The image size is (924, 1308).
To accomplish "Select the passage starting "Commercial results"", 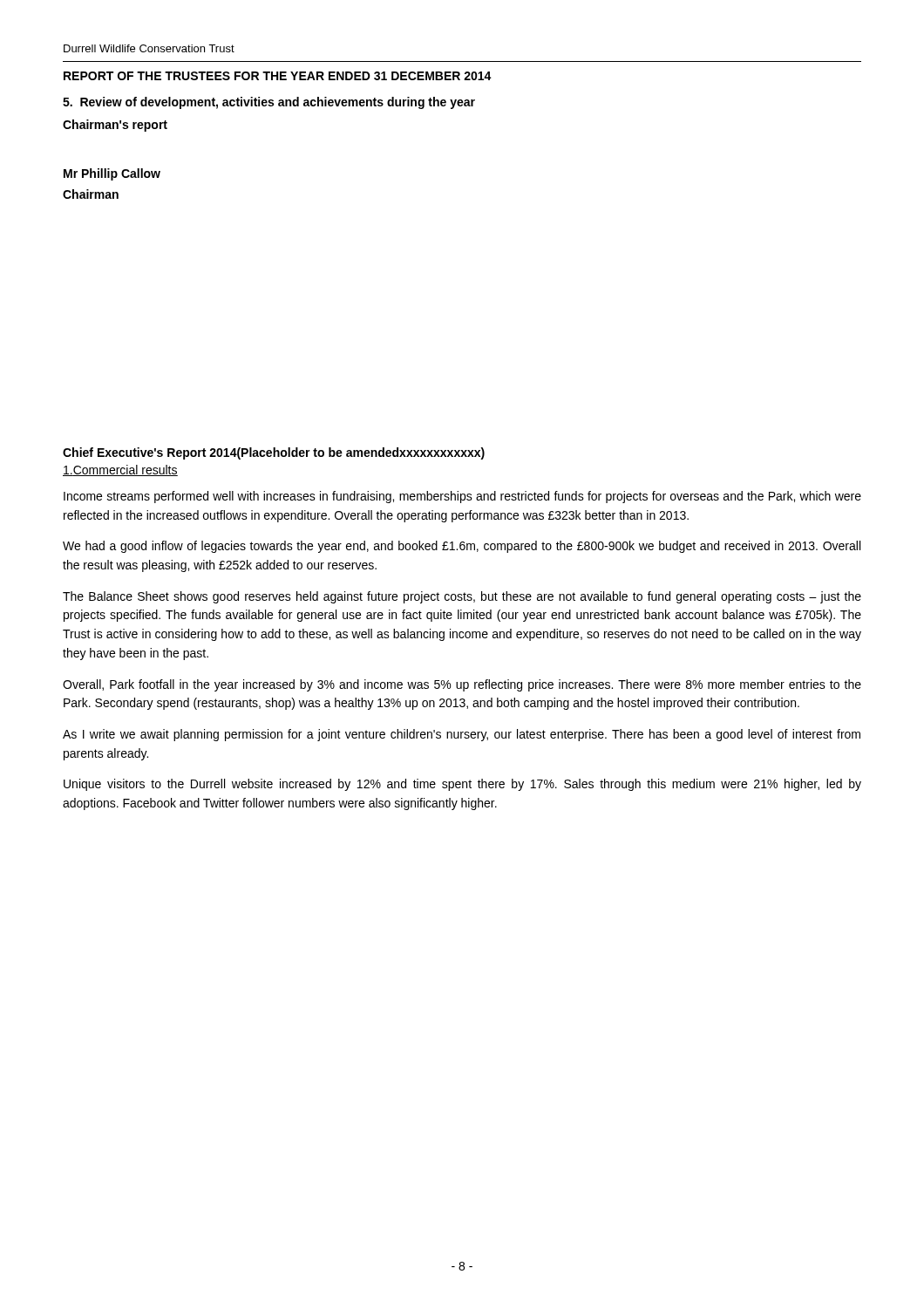I will pyautogui.click(x=120, y=470).
